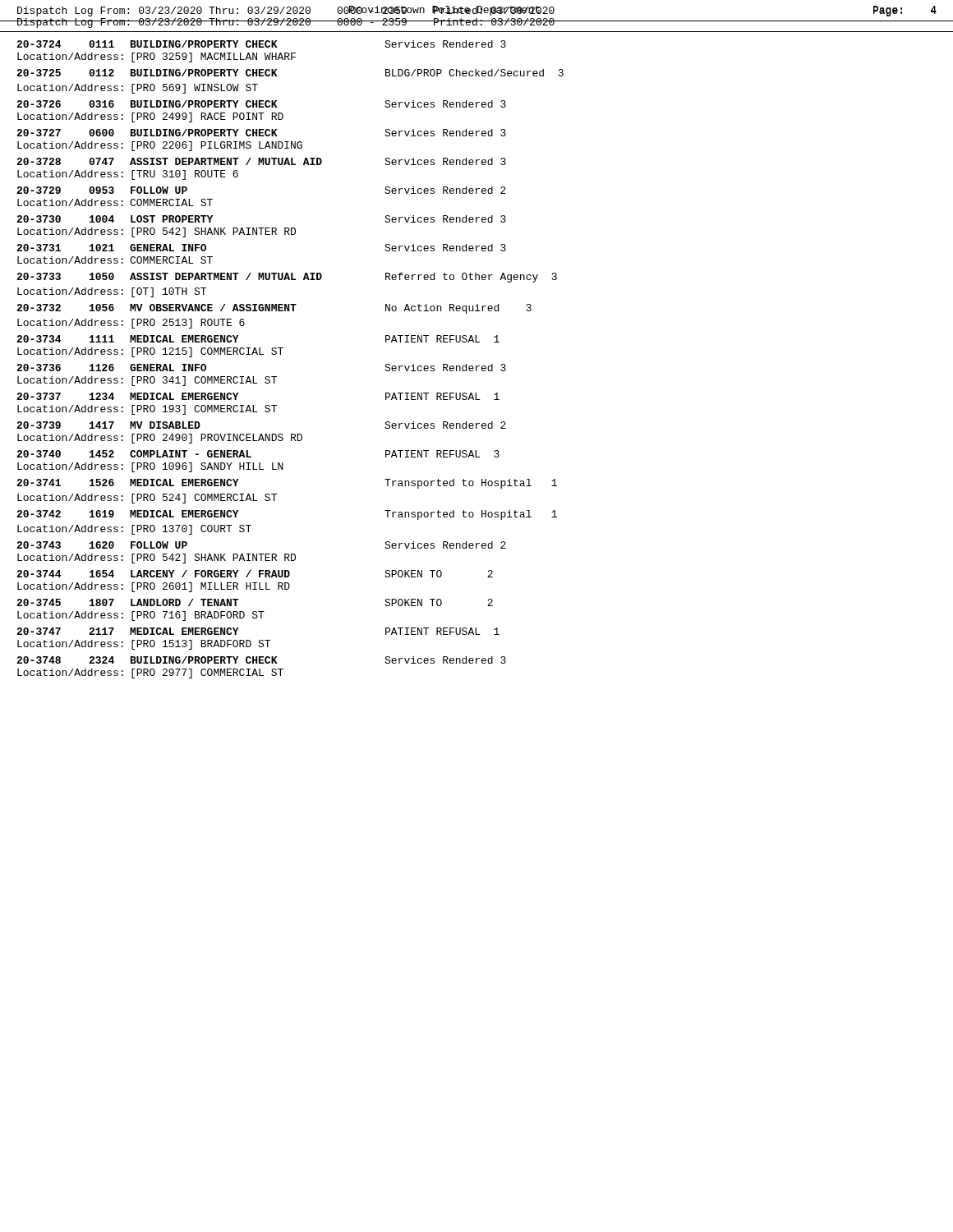Image resolution: width=953 pixels, height=1232 pixels.
Task: Point to the text block starting "20-3731 1021 GENERAL INFO Services Rendered"
Action: coord(476,255)
